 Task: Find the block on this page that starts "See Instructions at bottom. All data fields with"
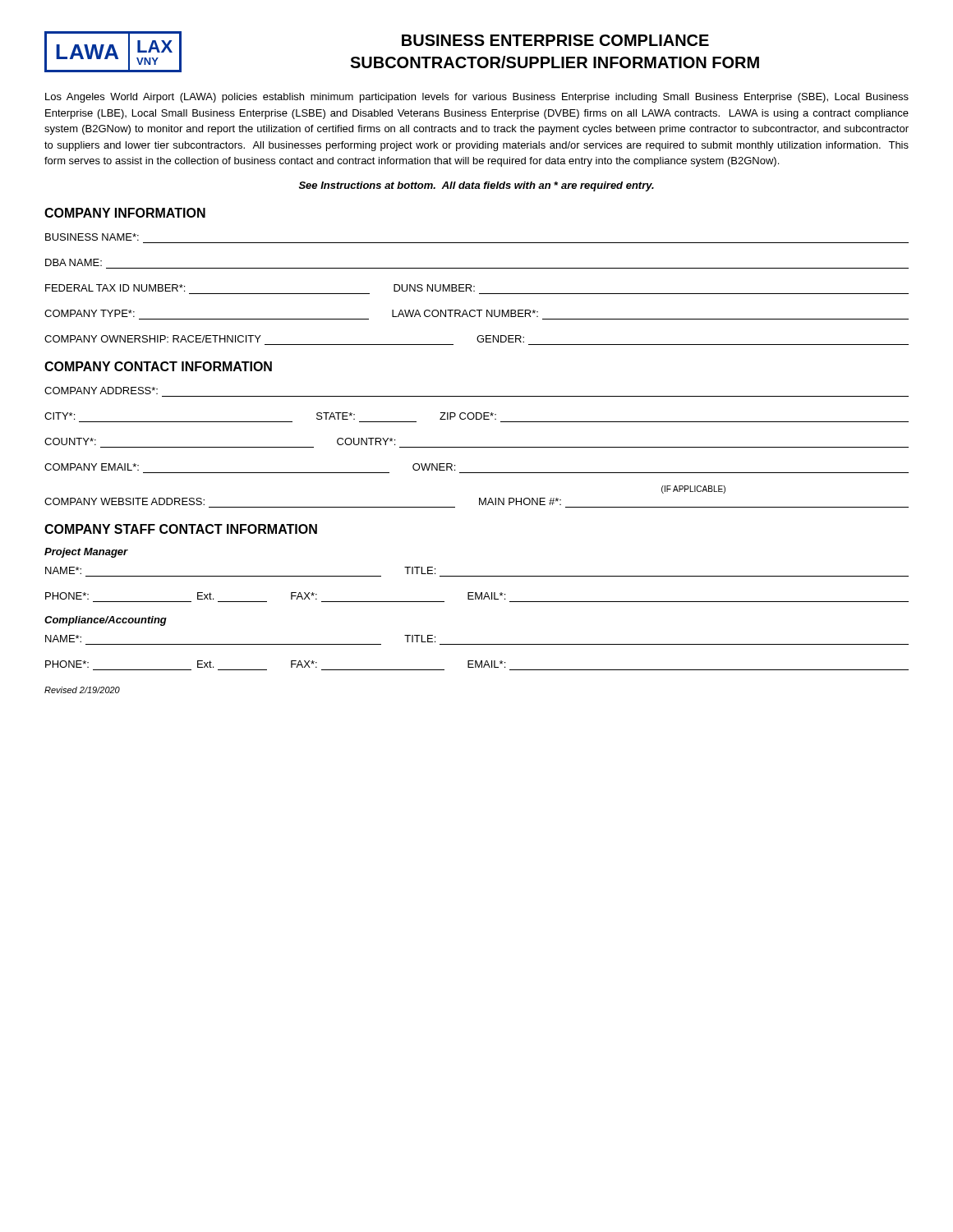pos(476,185)
